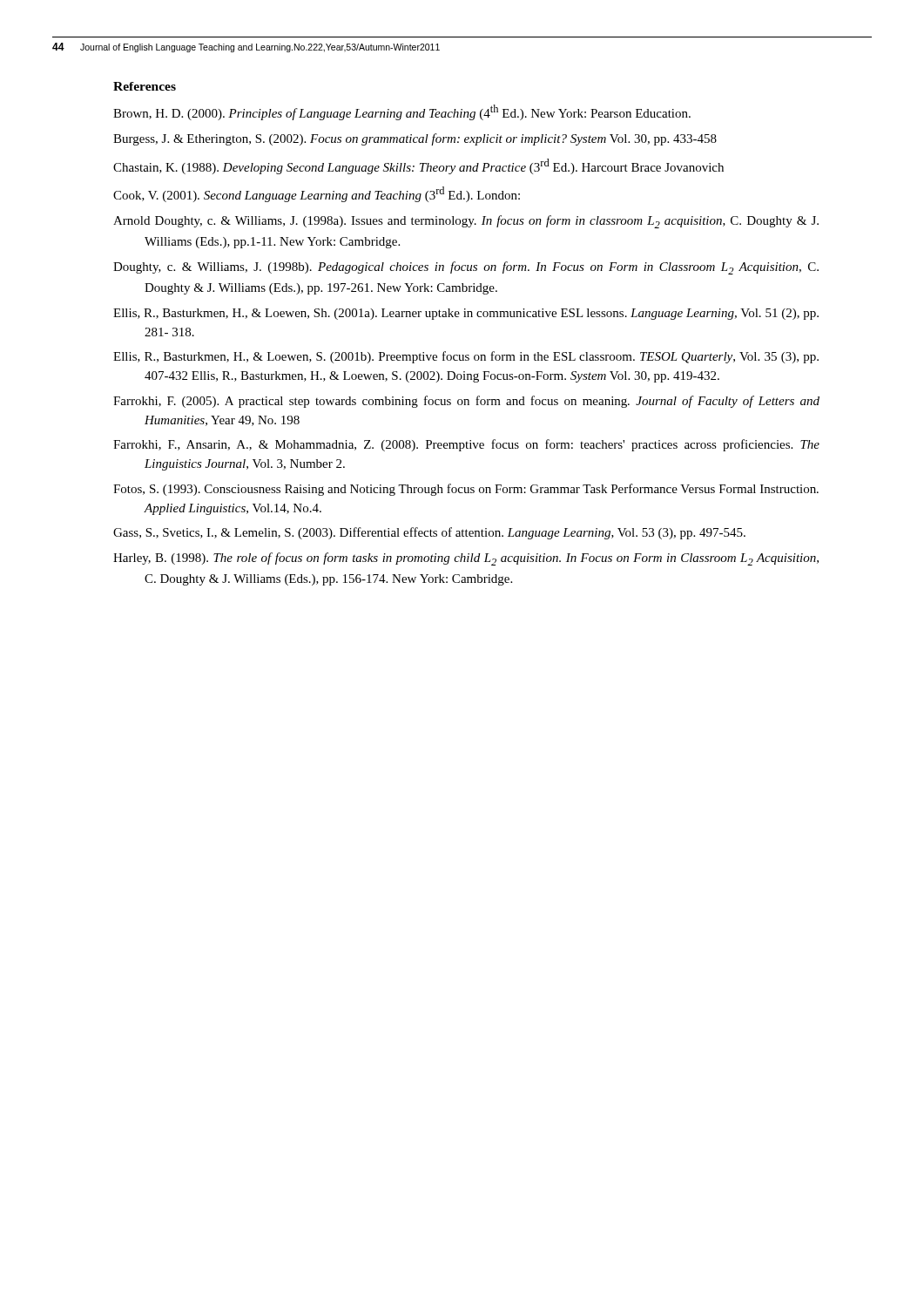Viewport: 924px width, 1307px height.
Task: Point to the block starting "Farrokhi, F. (2005). A practical step towards"
Action: tap(466, 410)
